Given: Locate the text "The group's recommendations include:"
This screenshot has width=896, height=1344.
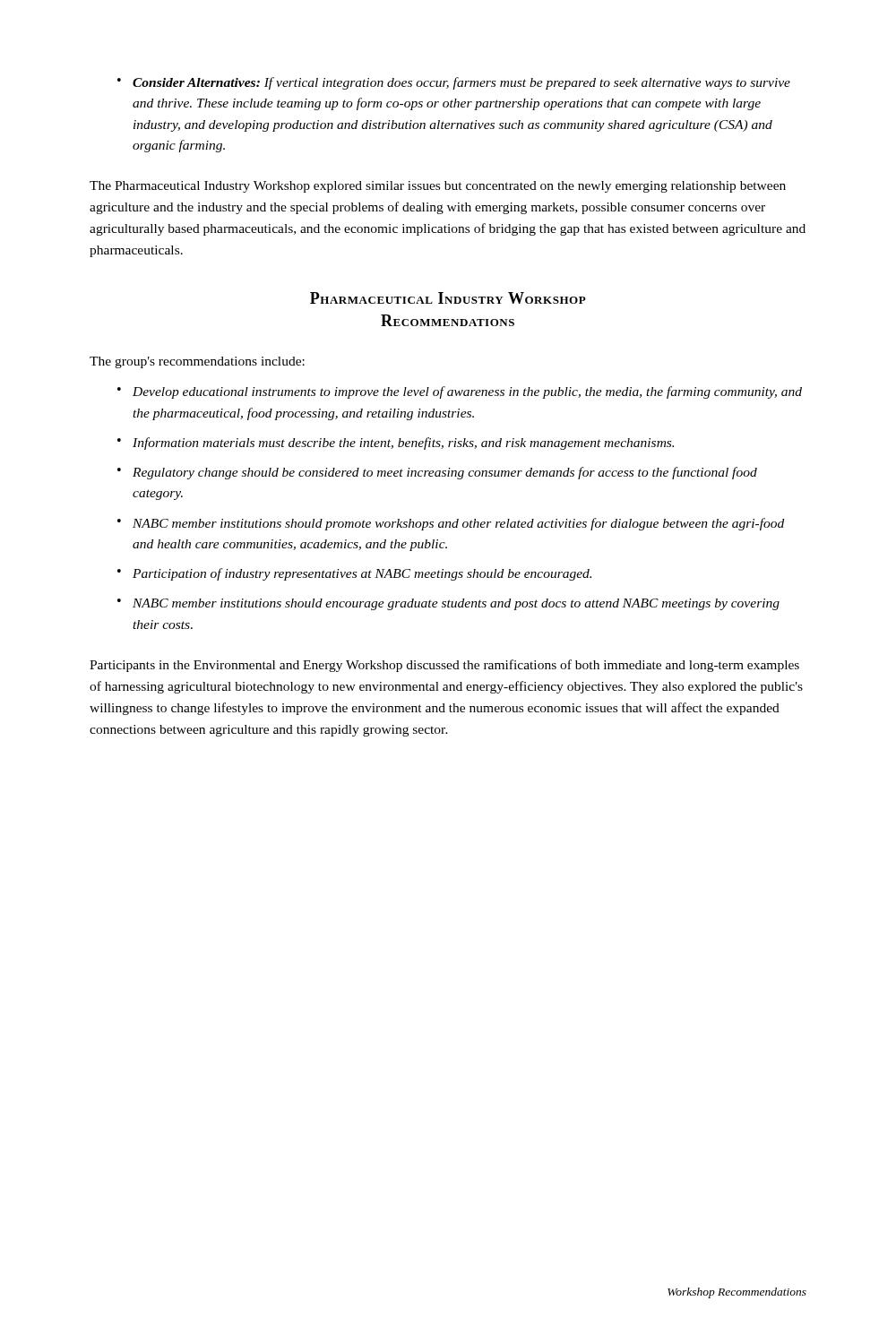Looking at the screenshot, I should pyautogui.click(x=197, y=361).
